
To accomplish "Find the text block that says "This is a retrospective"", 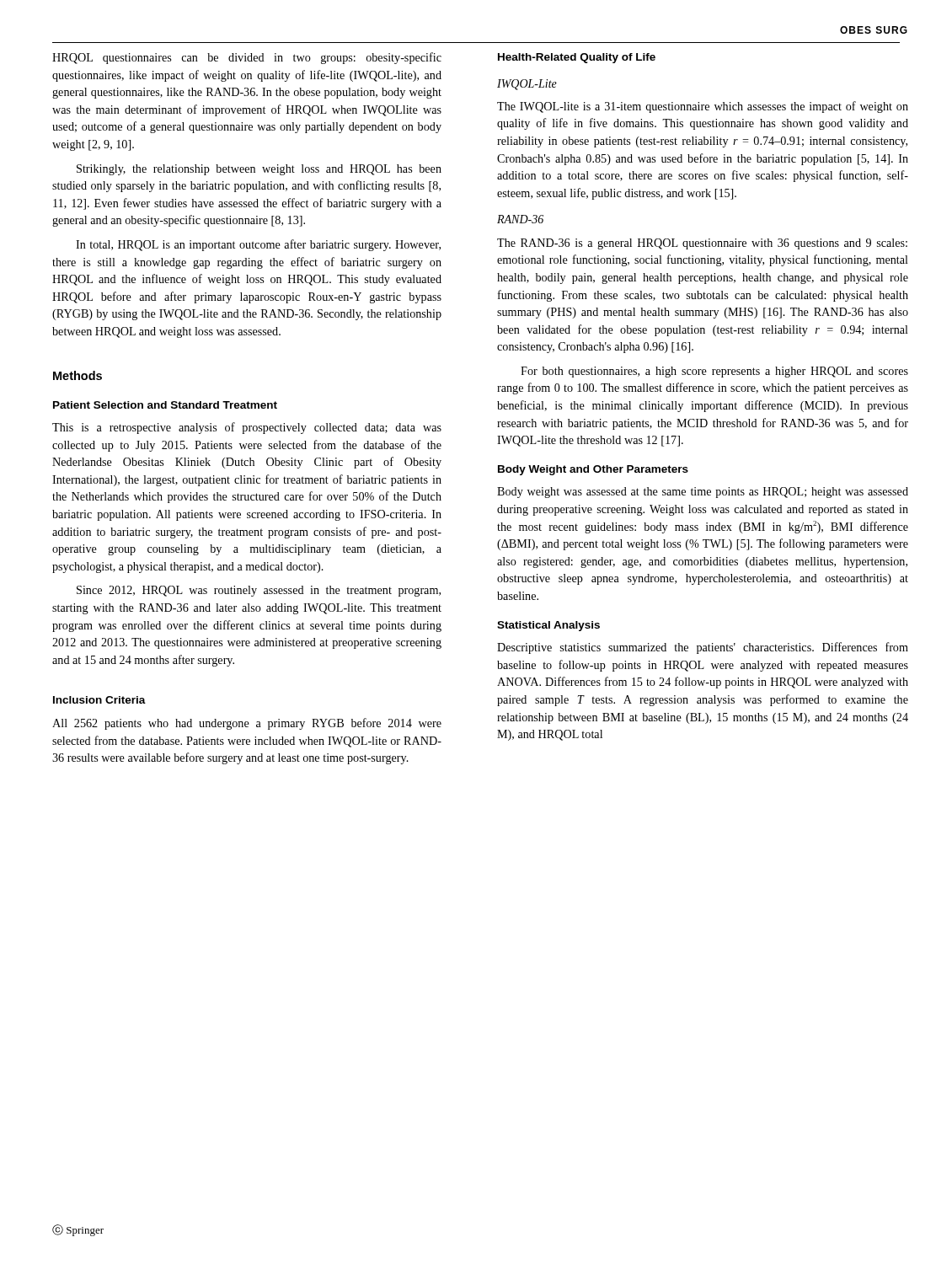I will pos(247,497).
